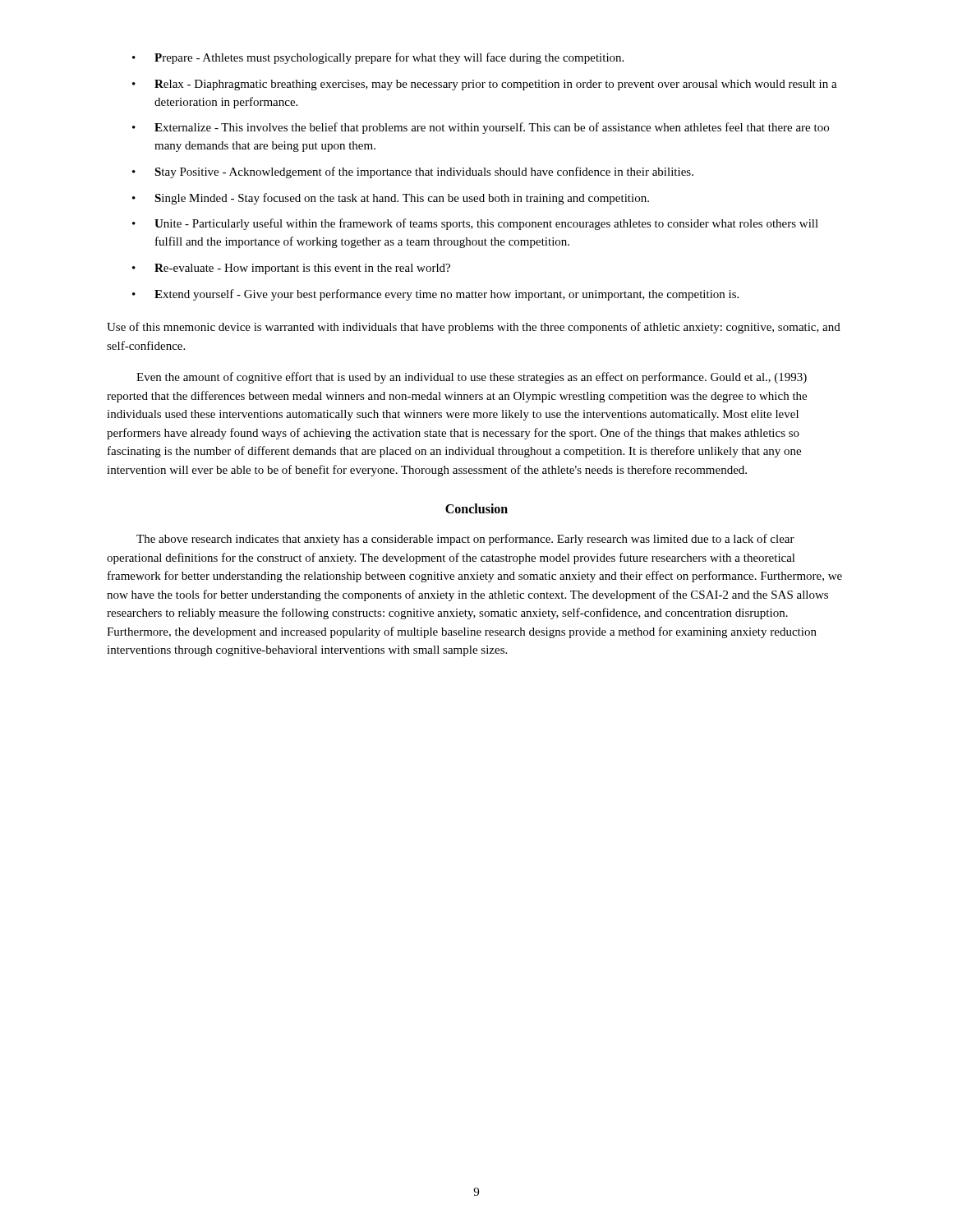The image size is (953, 1232).
Task: Navigate to the block starting "Relax - Diaphragmatic breathing exercises, may be"
Action: pos(496,93)
